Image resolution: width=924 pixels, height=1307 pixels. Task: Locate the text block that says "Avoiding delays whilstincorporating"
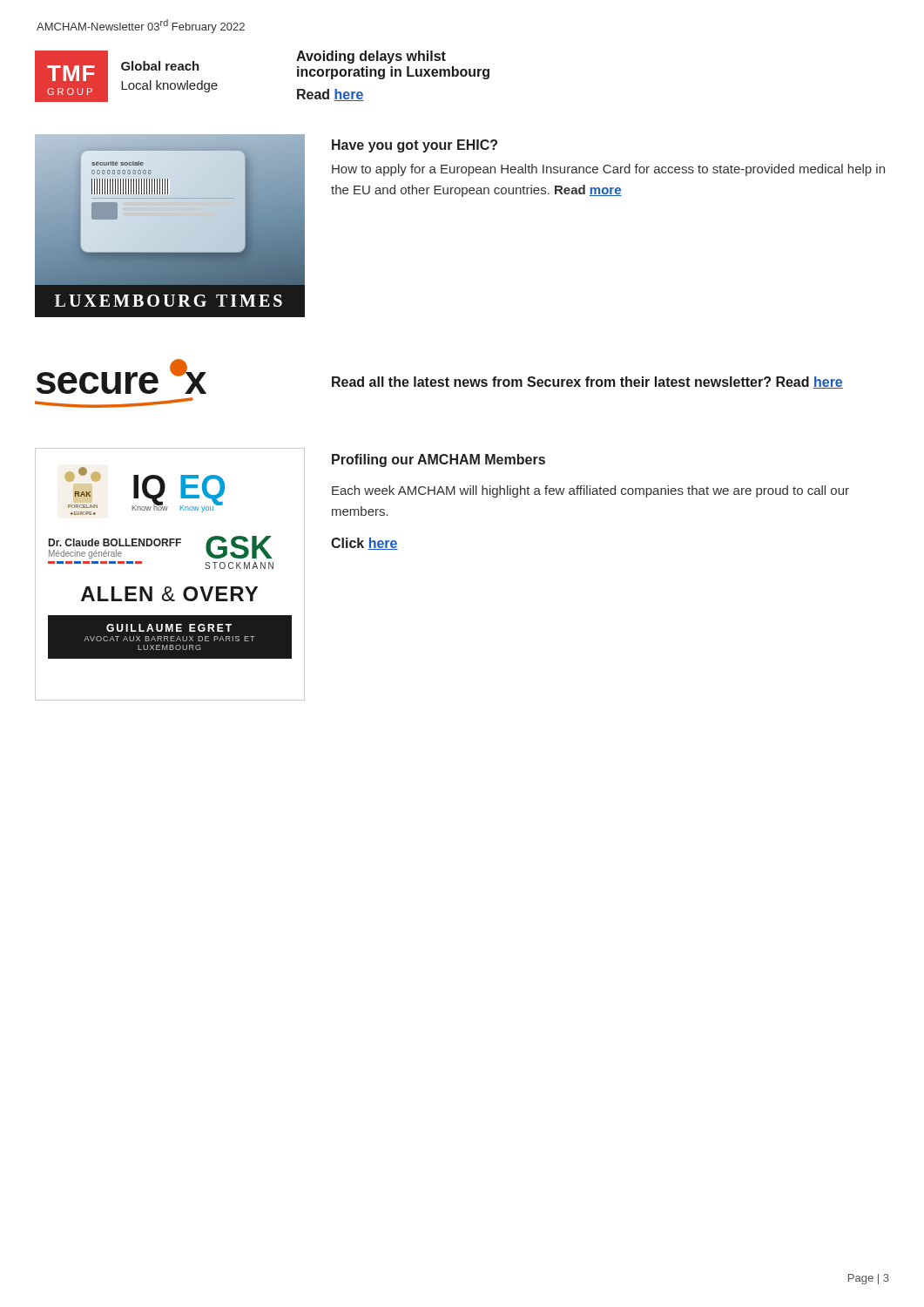pos(393,76)
